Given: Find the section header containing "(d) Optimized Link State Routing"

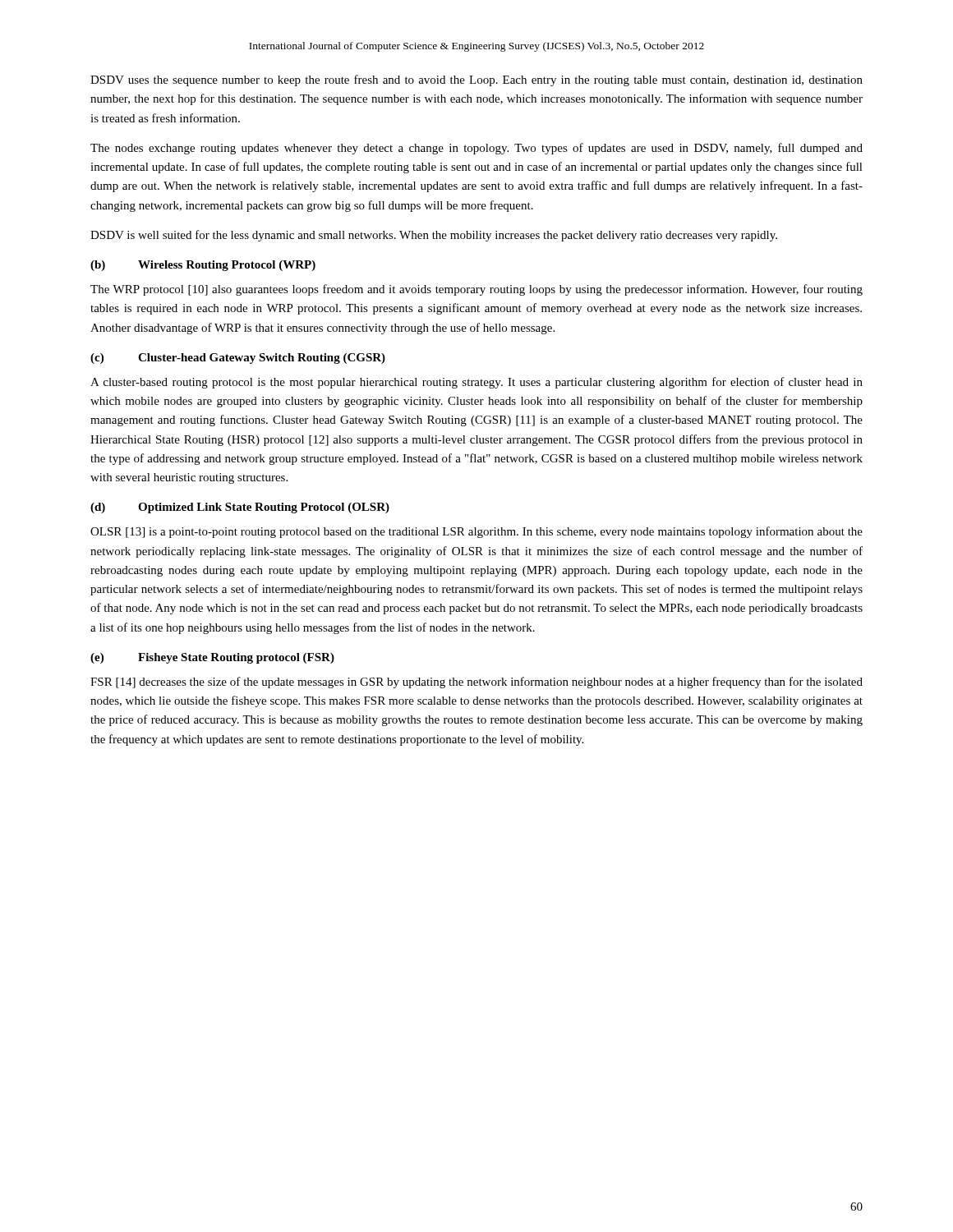Looking at the screenshot, I should tap(240, 507).
